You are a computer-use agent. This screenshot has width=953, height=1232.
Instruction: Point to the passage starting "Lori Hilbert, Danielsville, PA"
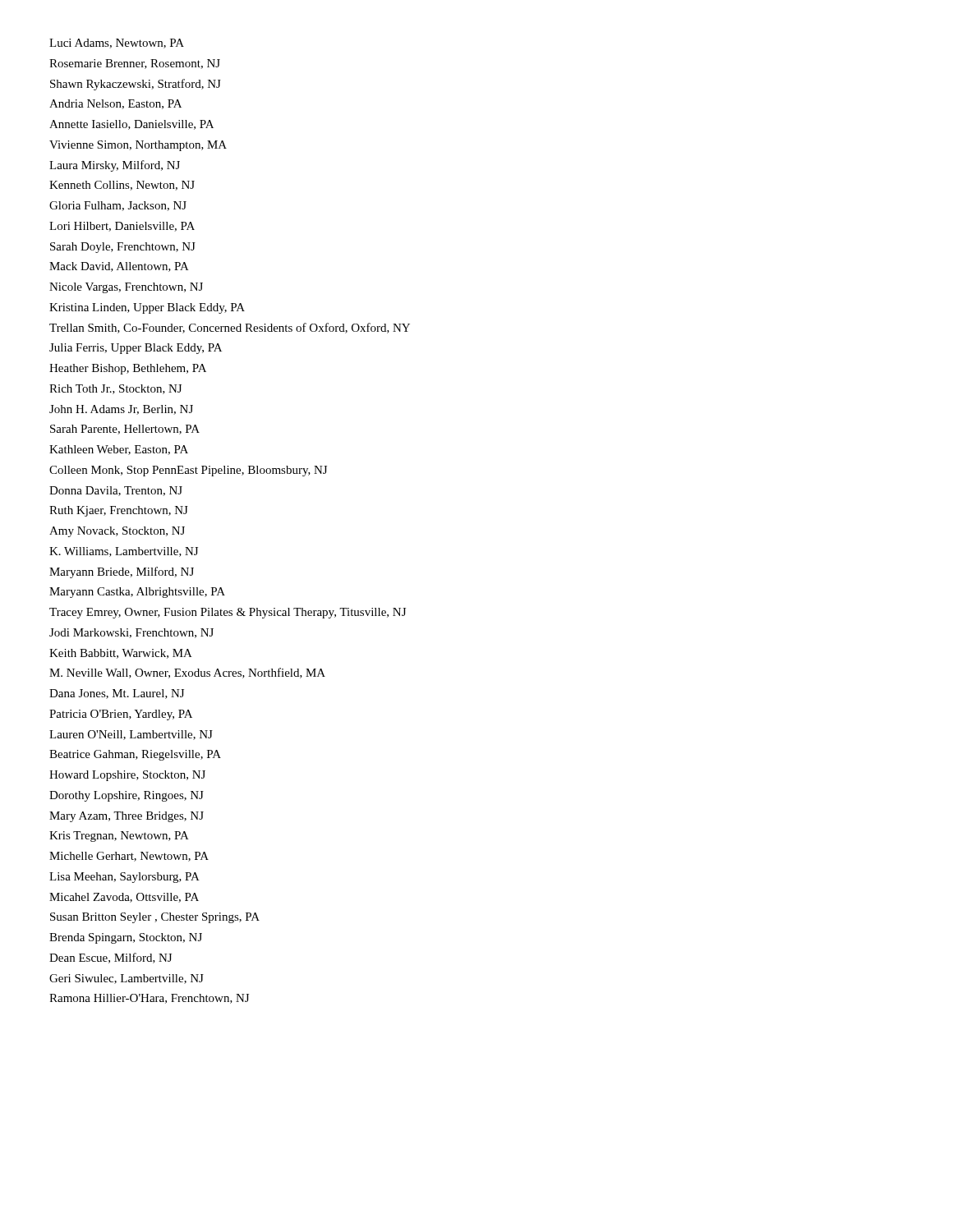pos(122,226)
